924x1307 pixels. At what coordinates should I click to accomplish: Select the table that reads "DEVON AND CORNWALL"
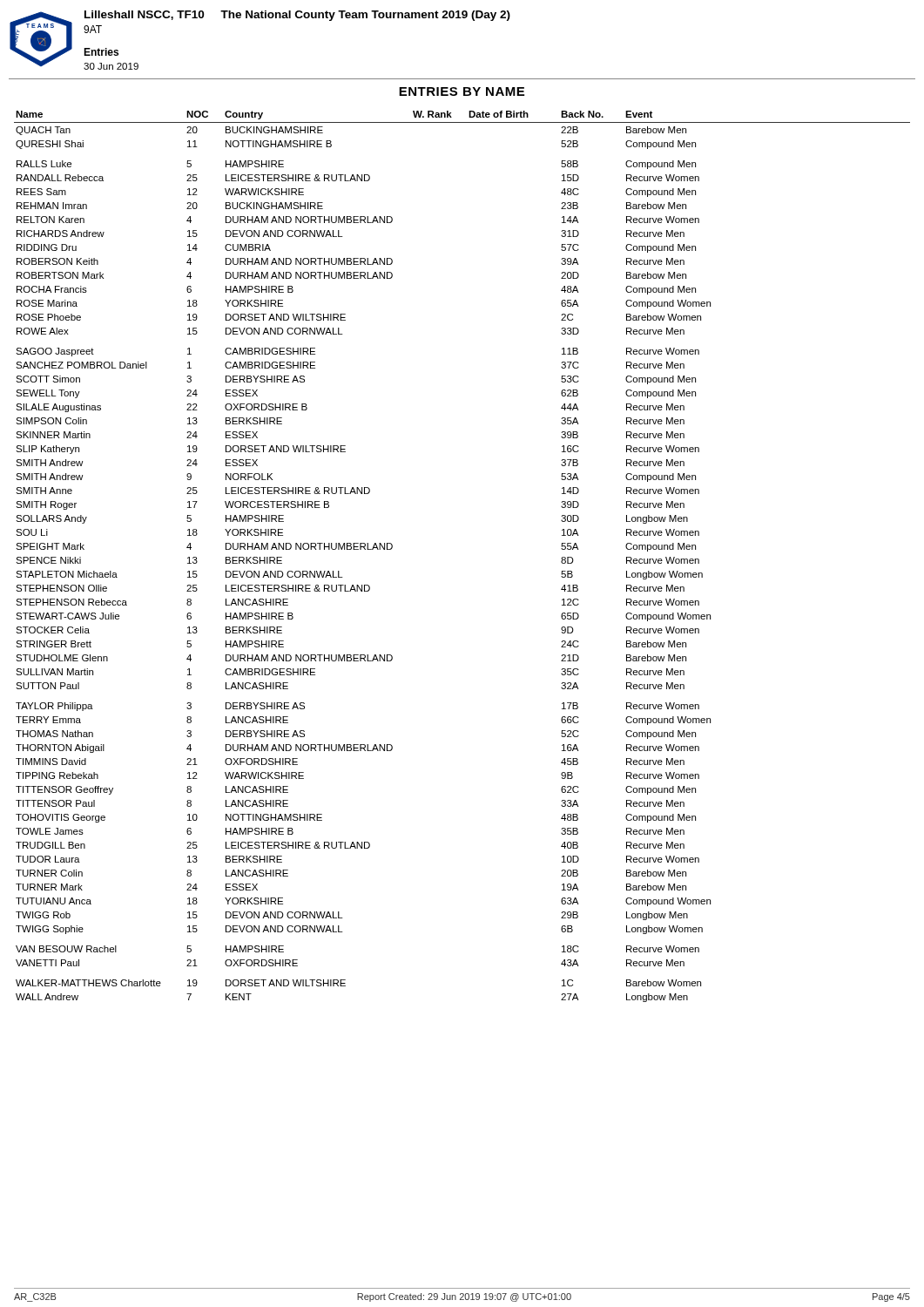tap(462, 690)
